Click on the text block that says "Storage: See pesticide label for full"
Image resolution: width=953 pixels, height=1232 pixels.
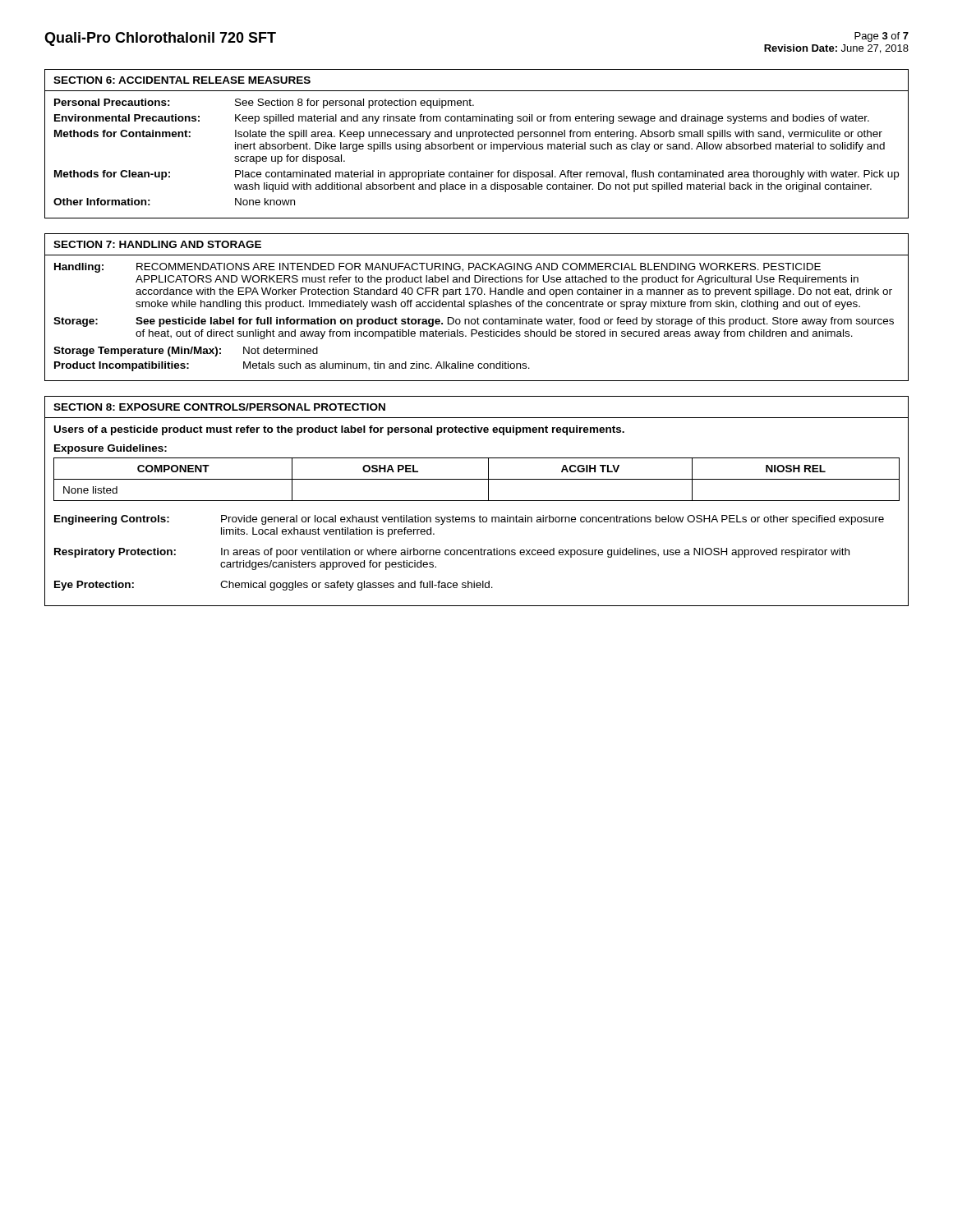point(476,327)
